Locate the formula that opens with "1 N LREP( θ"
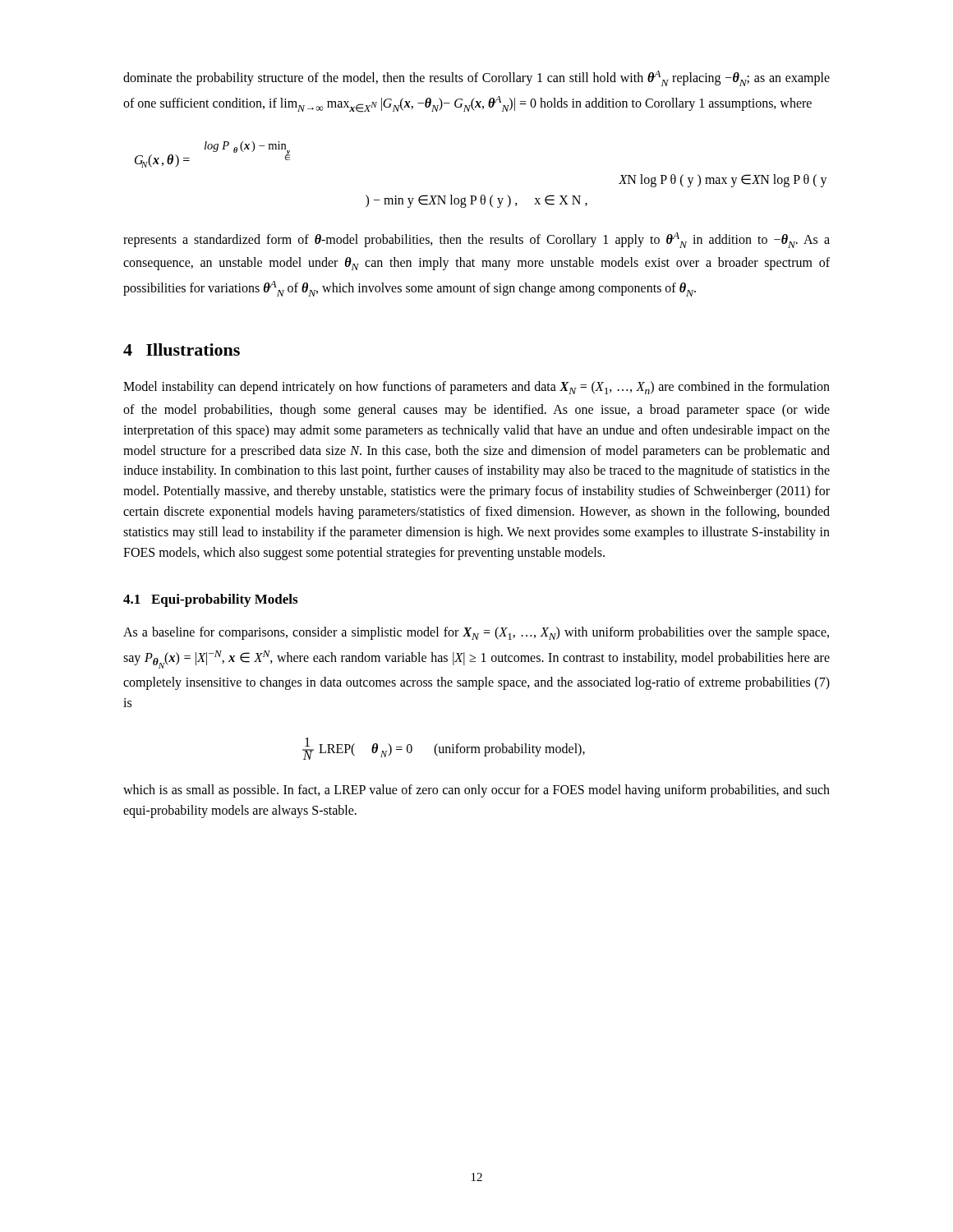This screenshot has width=953, height=1232. tap(476, 744)
